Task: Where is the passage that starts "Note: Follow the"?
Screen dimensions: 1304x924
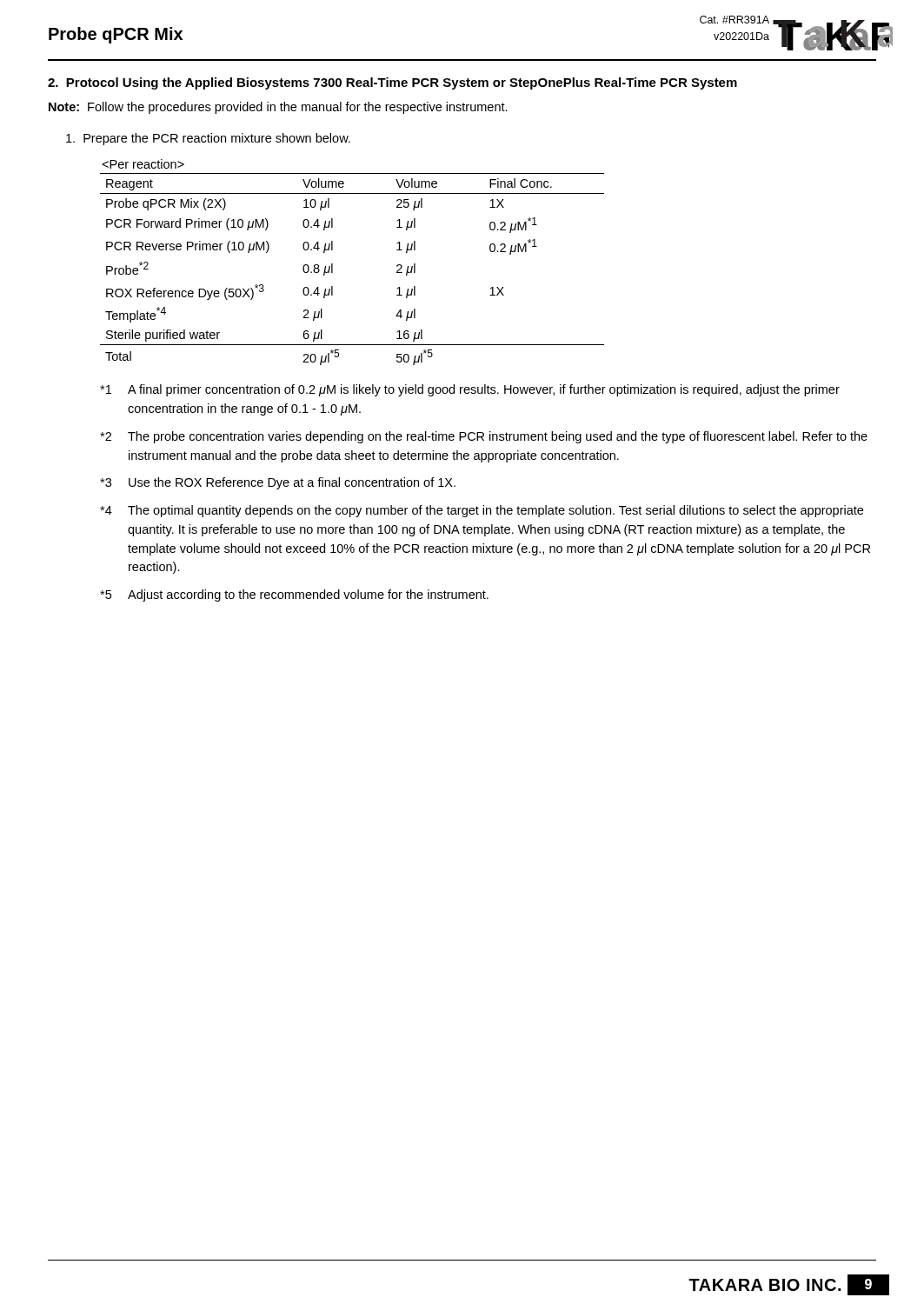Action: tap(278, 107)
